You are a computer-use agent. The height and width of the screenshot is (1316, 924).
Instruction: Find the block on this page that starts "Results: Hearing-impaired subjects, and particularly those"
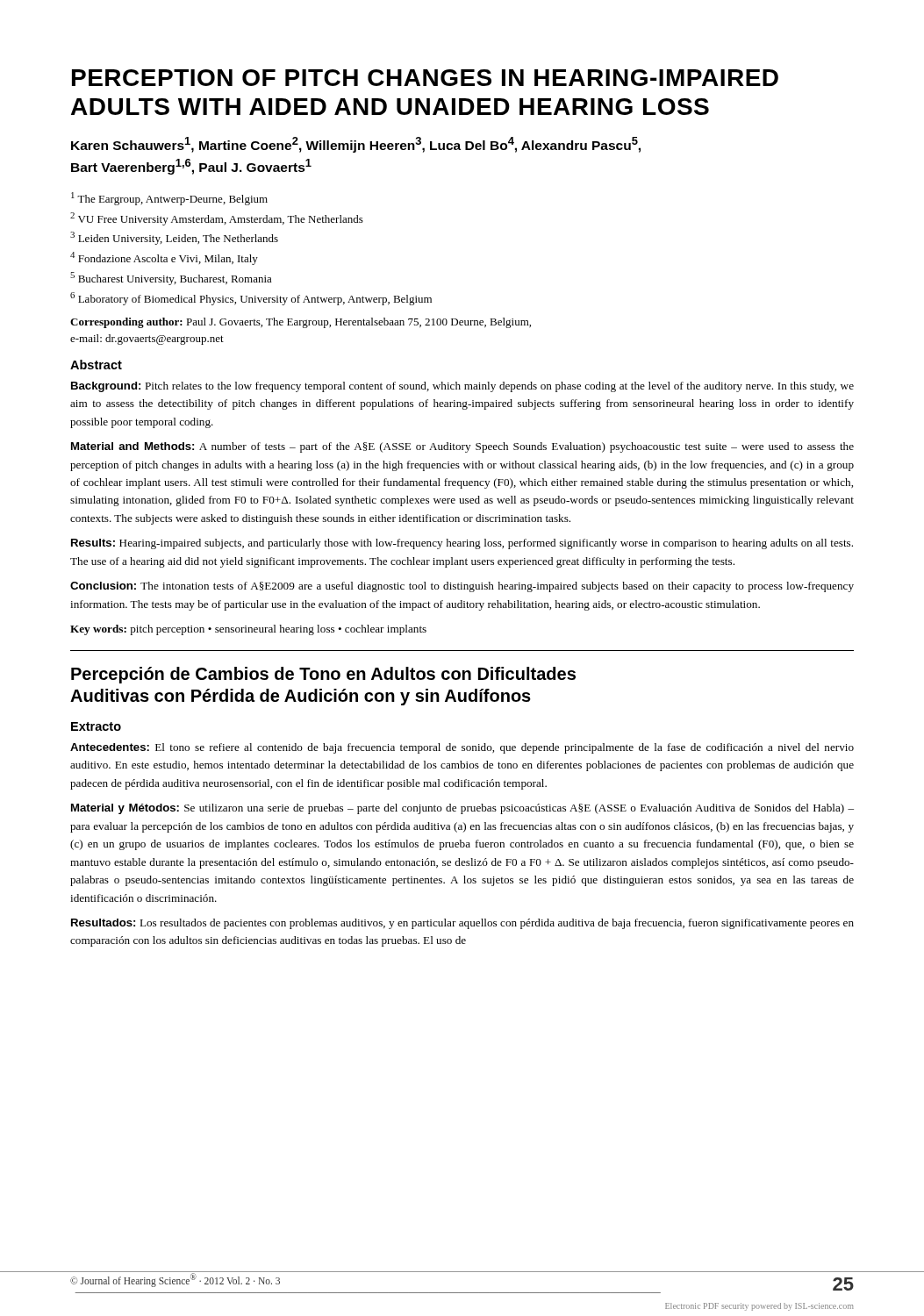pyautogui.click(x=462, y=553)
